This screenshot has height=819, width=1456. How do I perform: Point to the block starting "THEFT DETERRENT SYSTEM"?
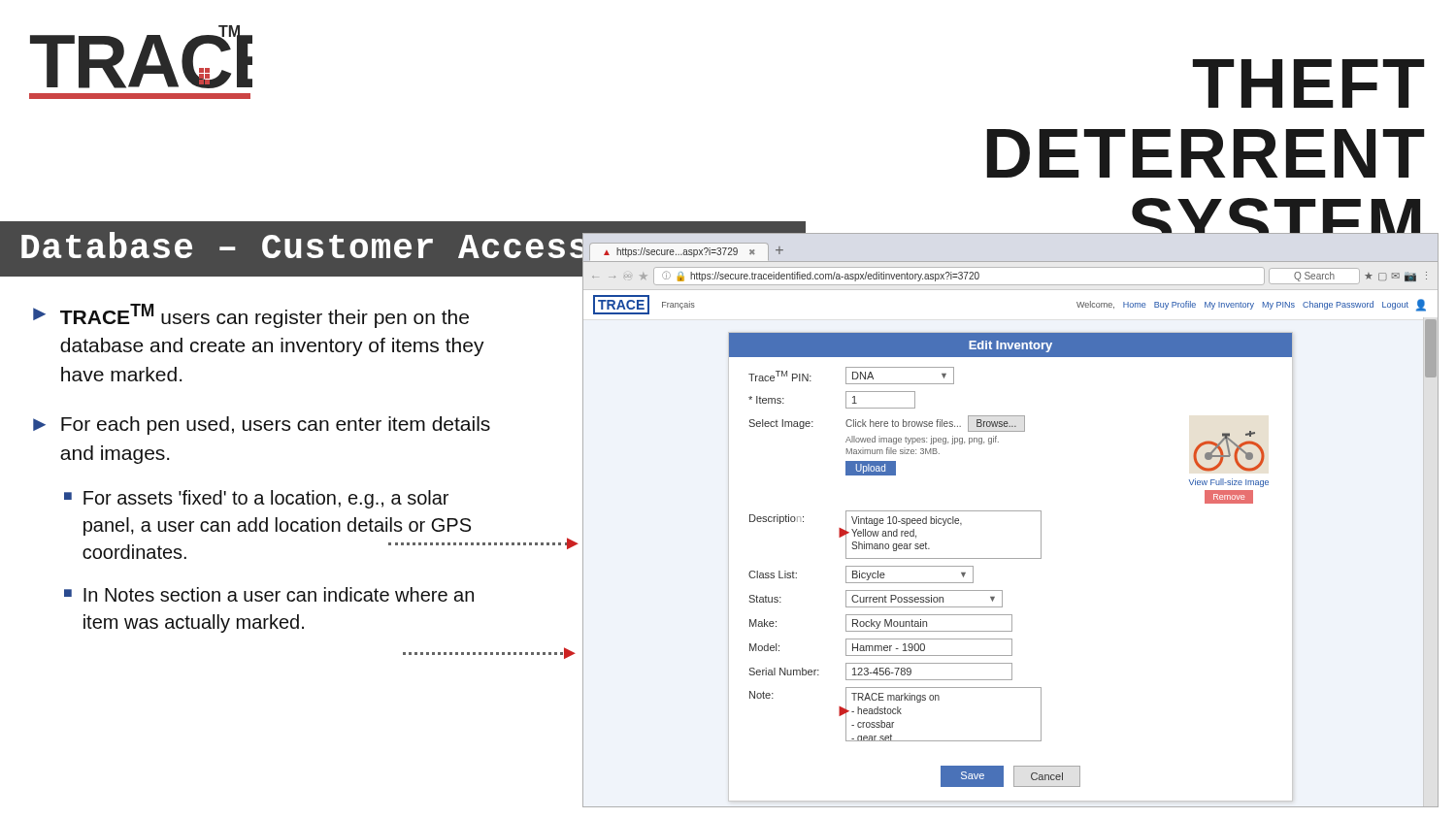tap(1205, 153)
